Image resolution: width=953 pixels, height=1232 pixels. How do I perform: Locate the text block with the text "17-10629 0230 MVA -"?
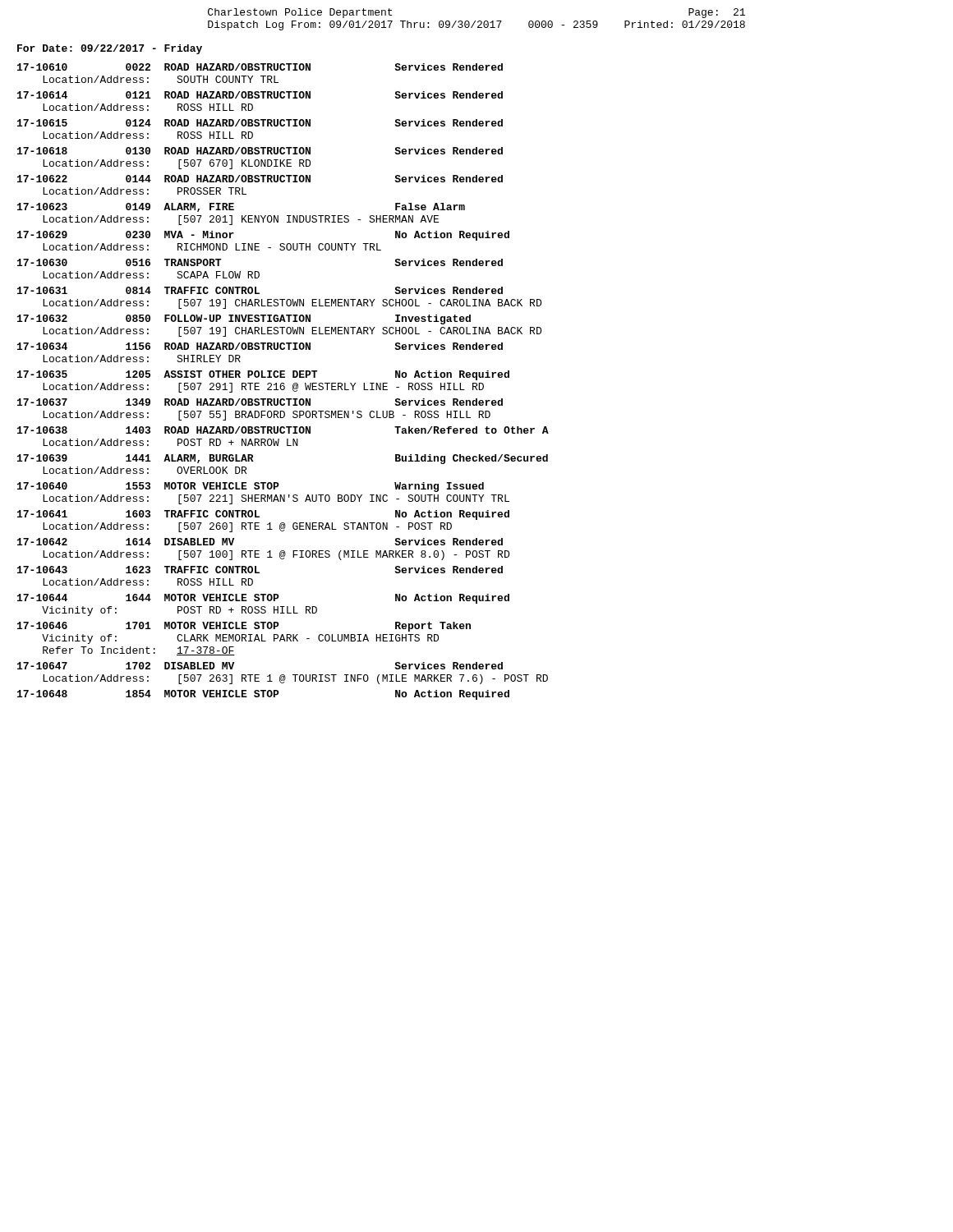coord(476,241)
